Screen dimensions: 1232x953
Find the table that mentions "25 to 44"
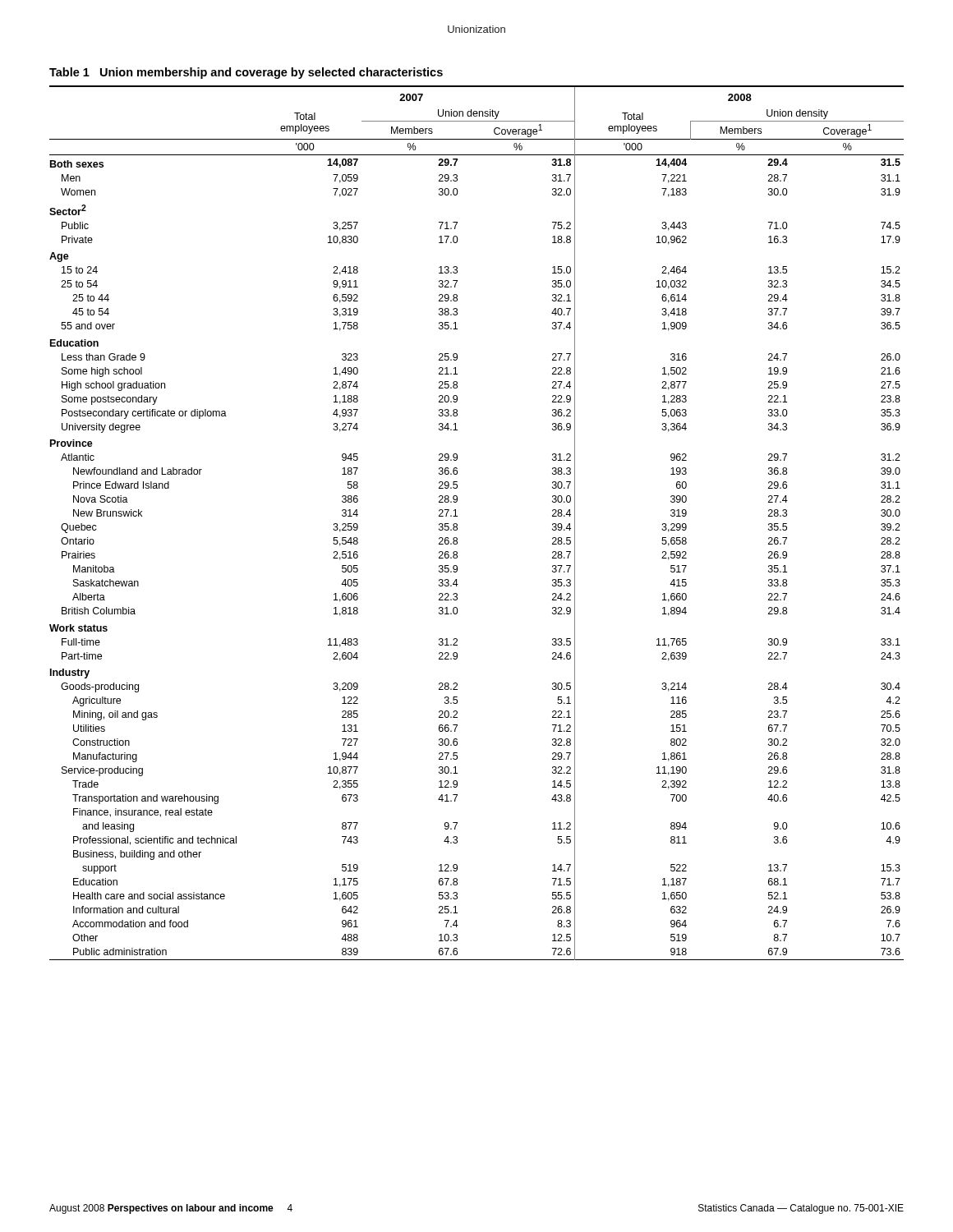pyautogui.click(x=476, y=525)
